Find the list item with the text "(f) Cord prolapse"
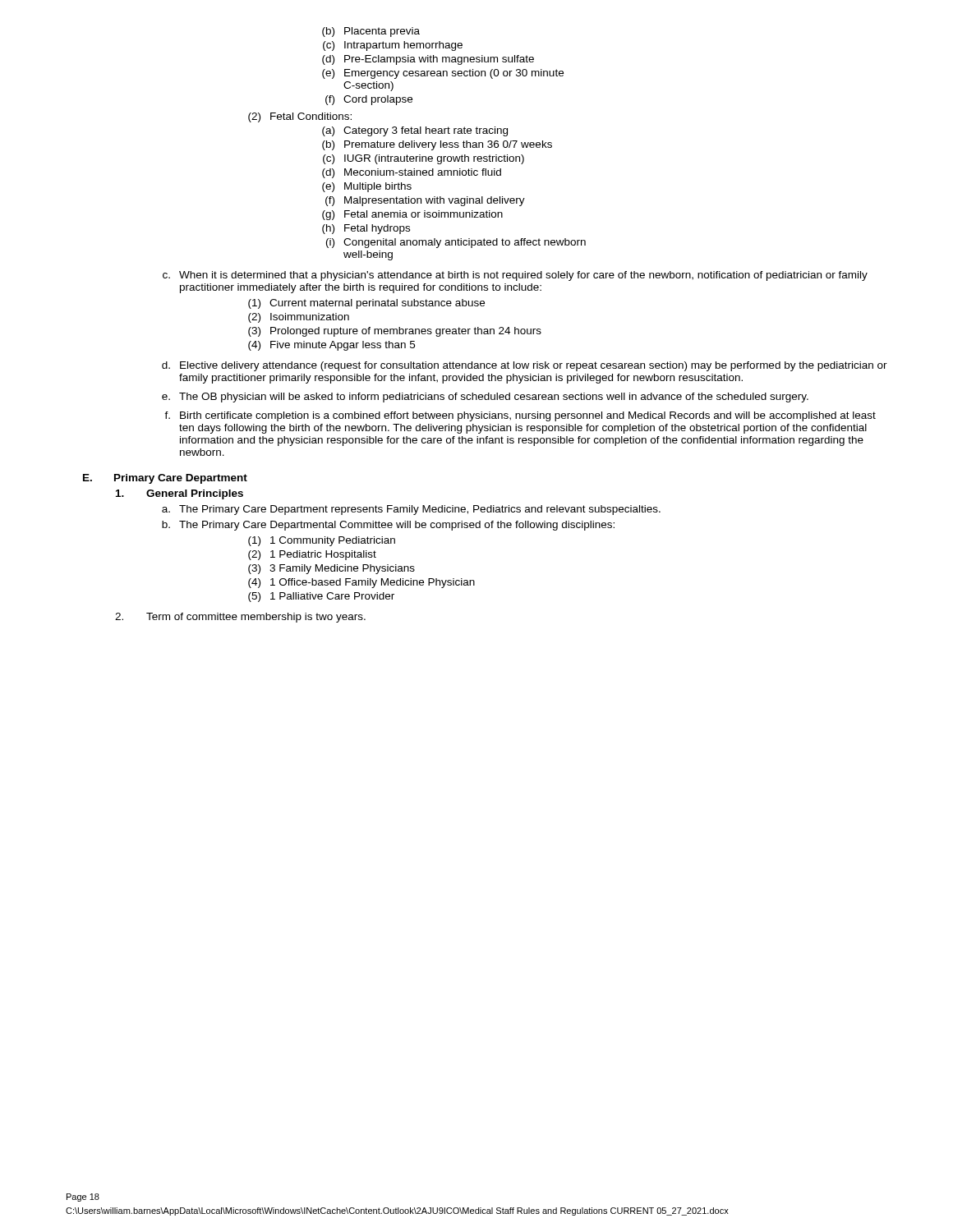This screenshot has height=1232, width=953. coord(369,100)
